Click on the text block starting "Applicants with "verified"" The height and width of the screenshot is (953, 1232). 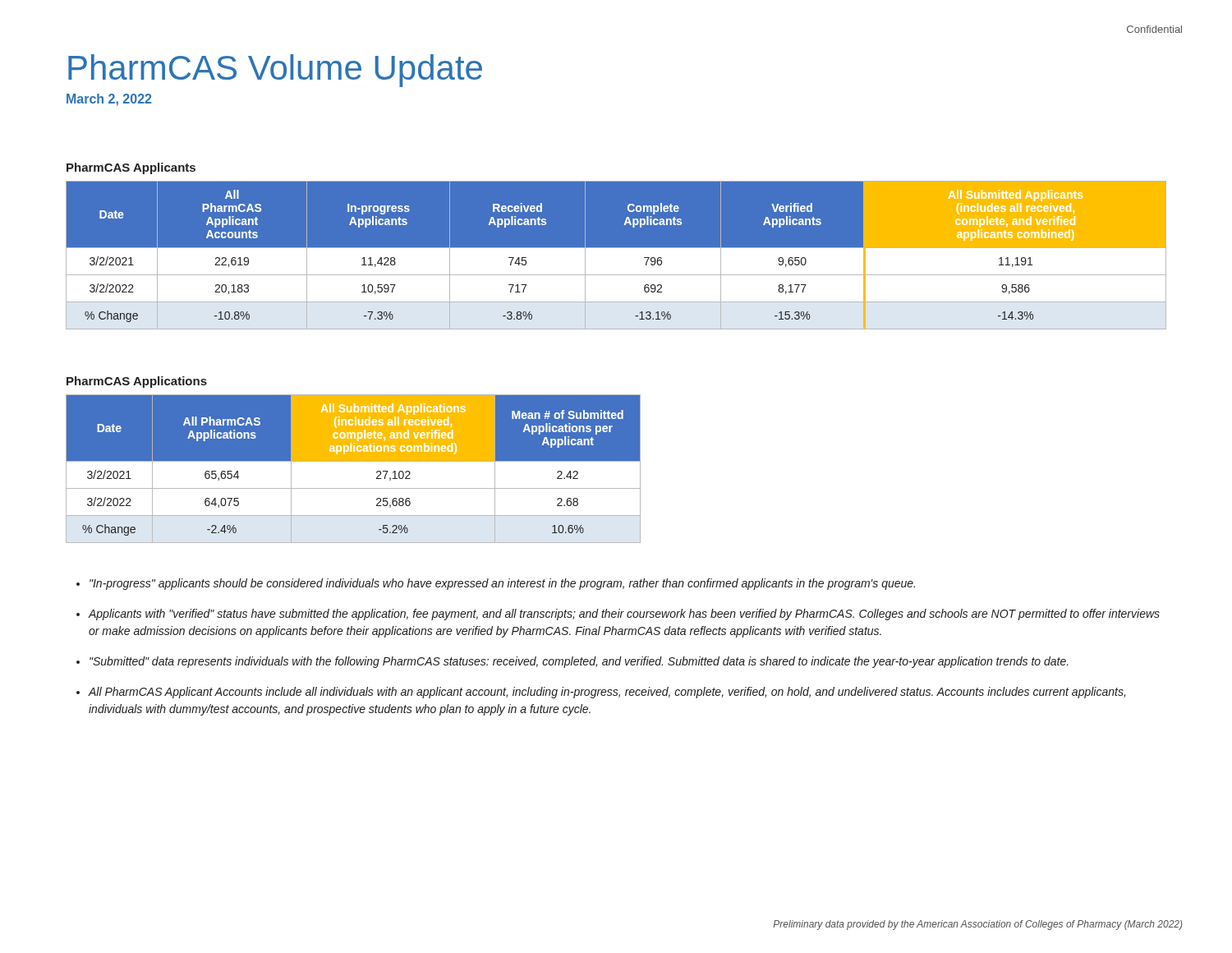624,622
